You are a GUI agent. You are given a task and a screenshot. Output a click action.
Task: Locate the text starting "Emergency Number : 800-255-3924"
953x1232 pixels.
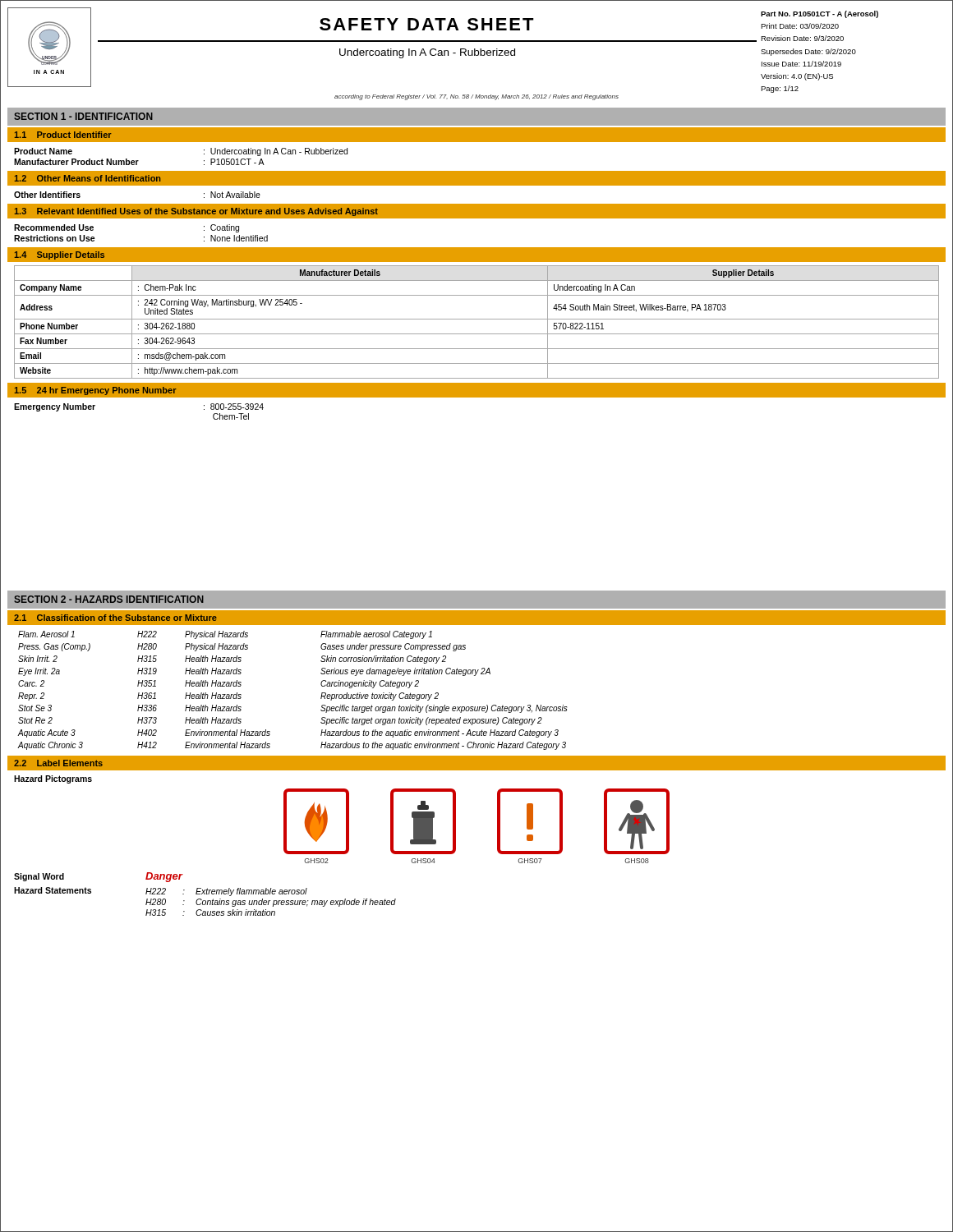(x=51, y=407)
